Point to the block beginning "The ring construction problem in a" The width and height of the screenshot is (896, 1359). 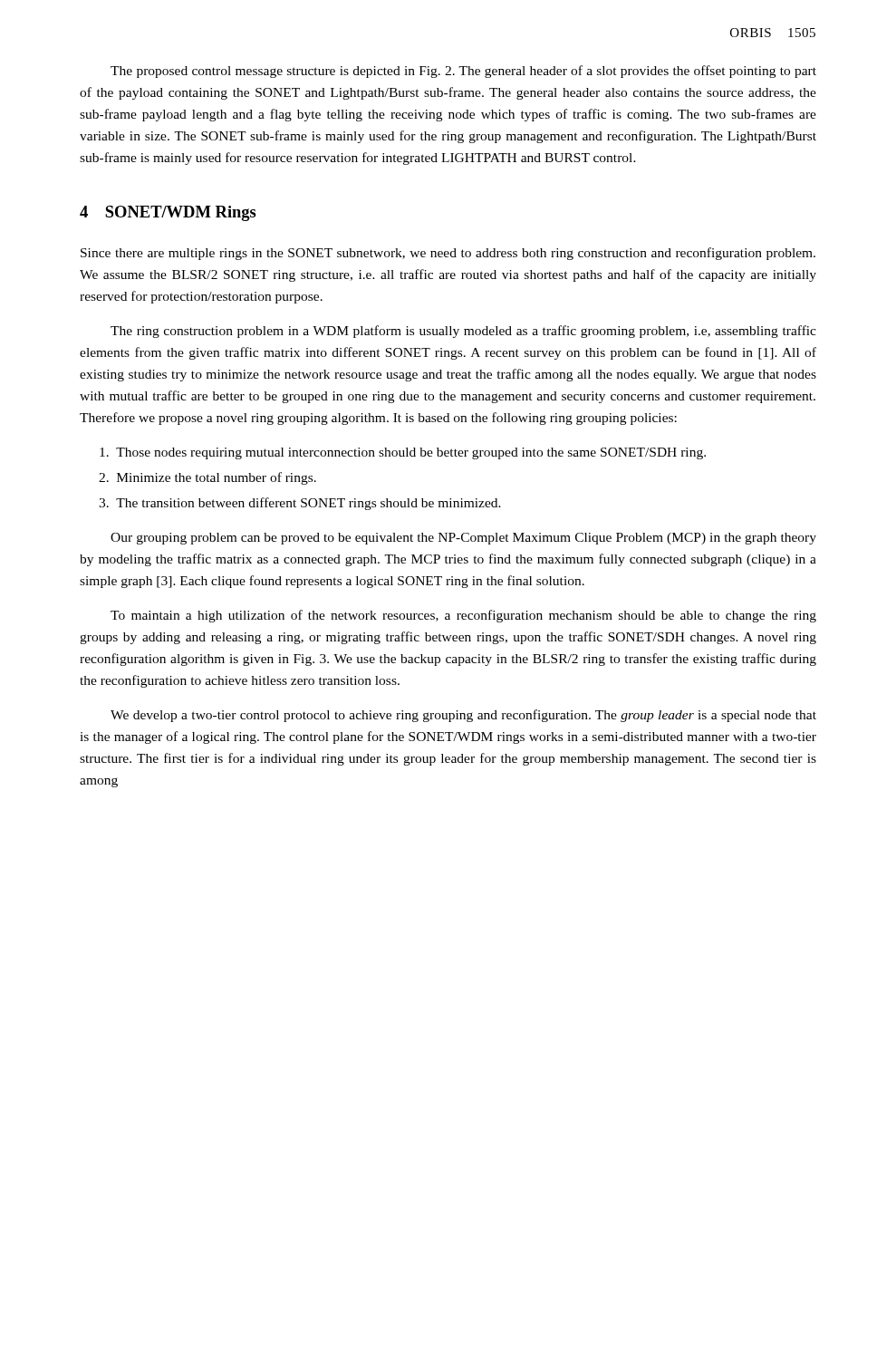point(448,374)
